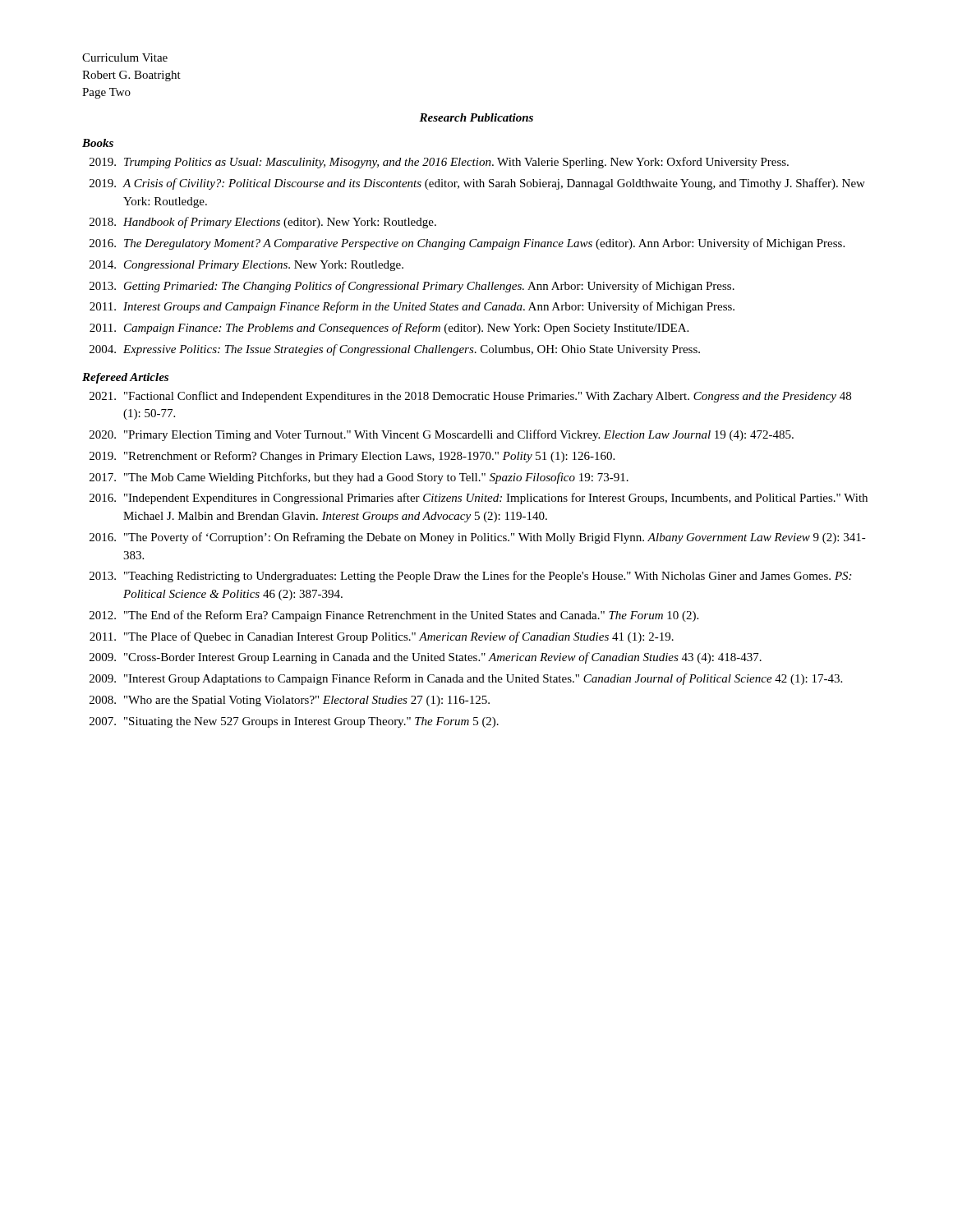953x1232 pixels.
Task: Select the list item that reads "2013. Getting Primaried: The"
Action: pyautogui.click(x=476, y=286)
